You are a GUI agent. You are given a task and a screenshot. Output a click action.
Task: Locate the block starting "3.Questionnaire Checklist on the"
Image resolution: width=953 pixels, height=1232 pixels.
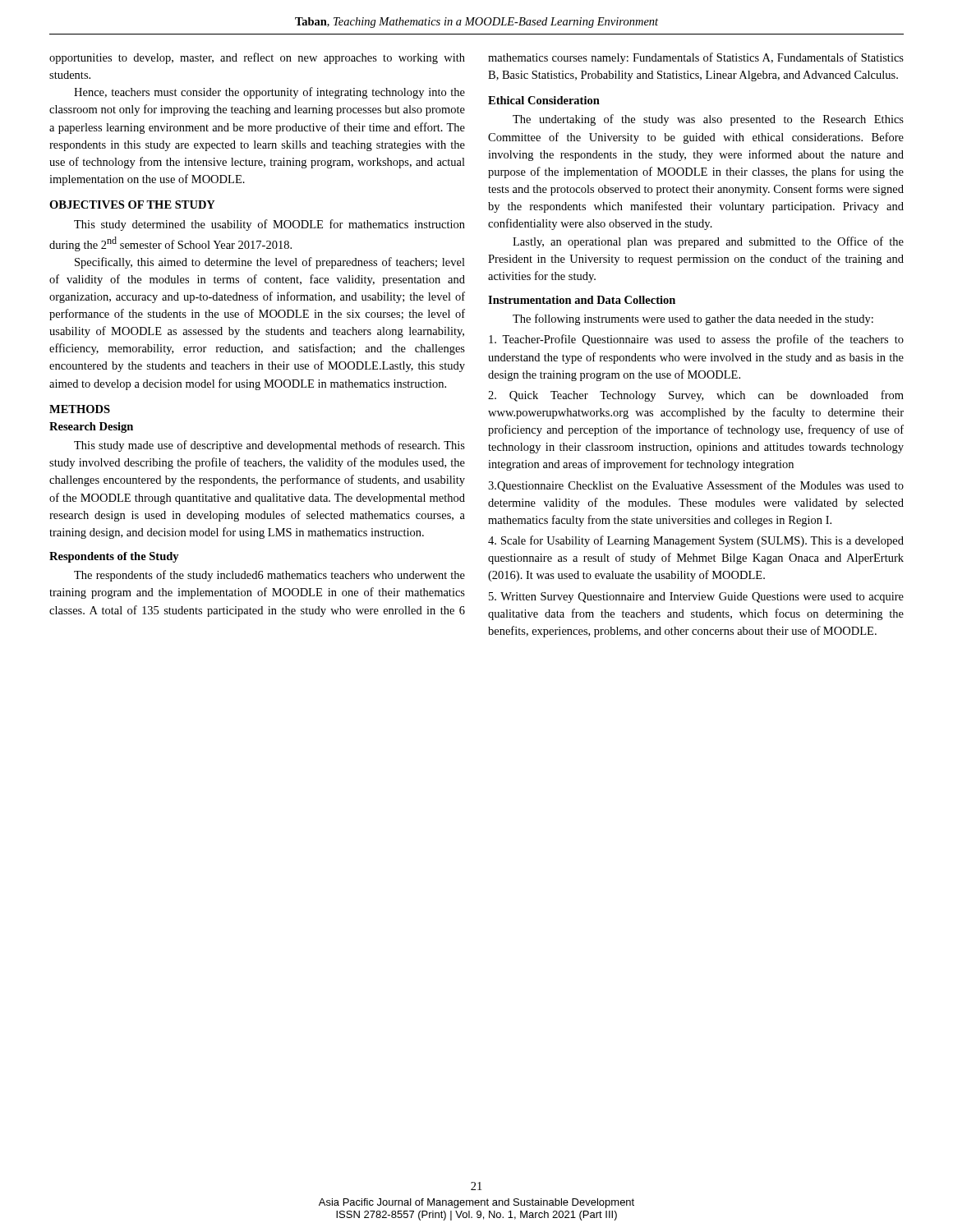click(696, 502)
